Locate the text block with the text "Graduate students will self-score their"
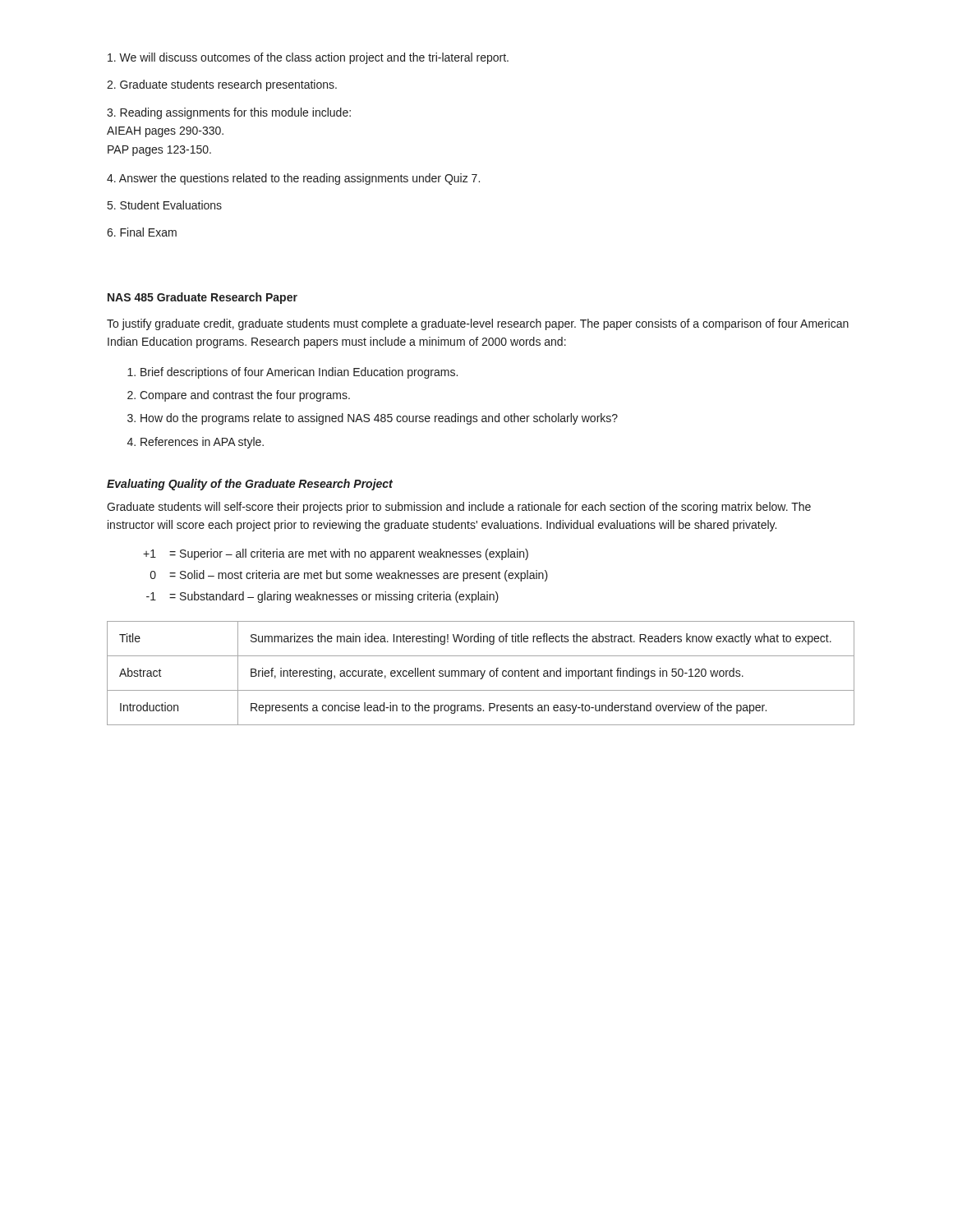953x1232 pixels. tap(459, 516)
